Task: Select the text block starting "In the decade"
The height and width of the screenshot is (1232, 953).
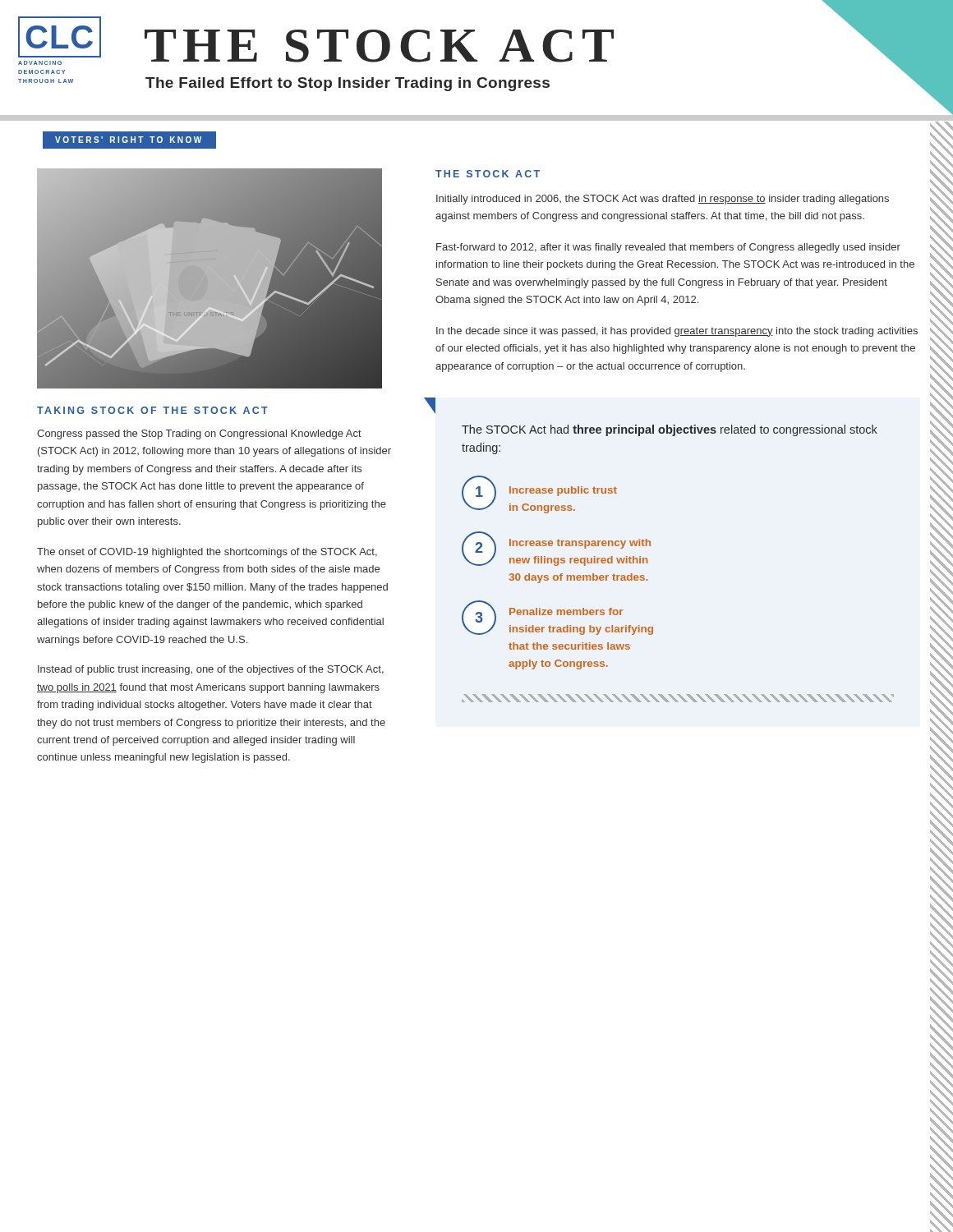Action: [x=677, y=348]
